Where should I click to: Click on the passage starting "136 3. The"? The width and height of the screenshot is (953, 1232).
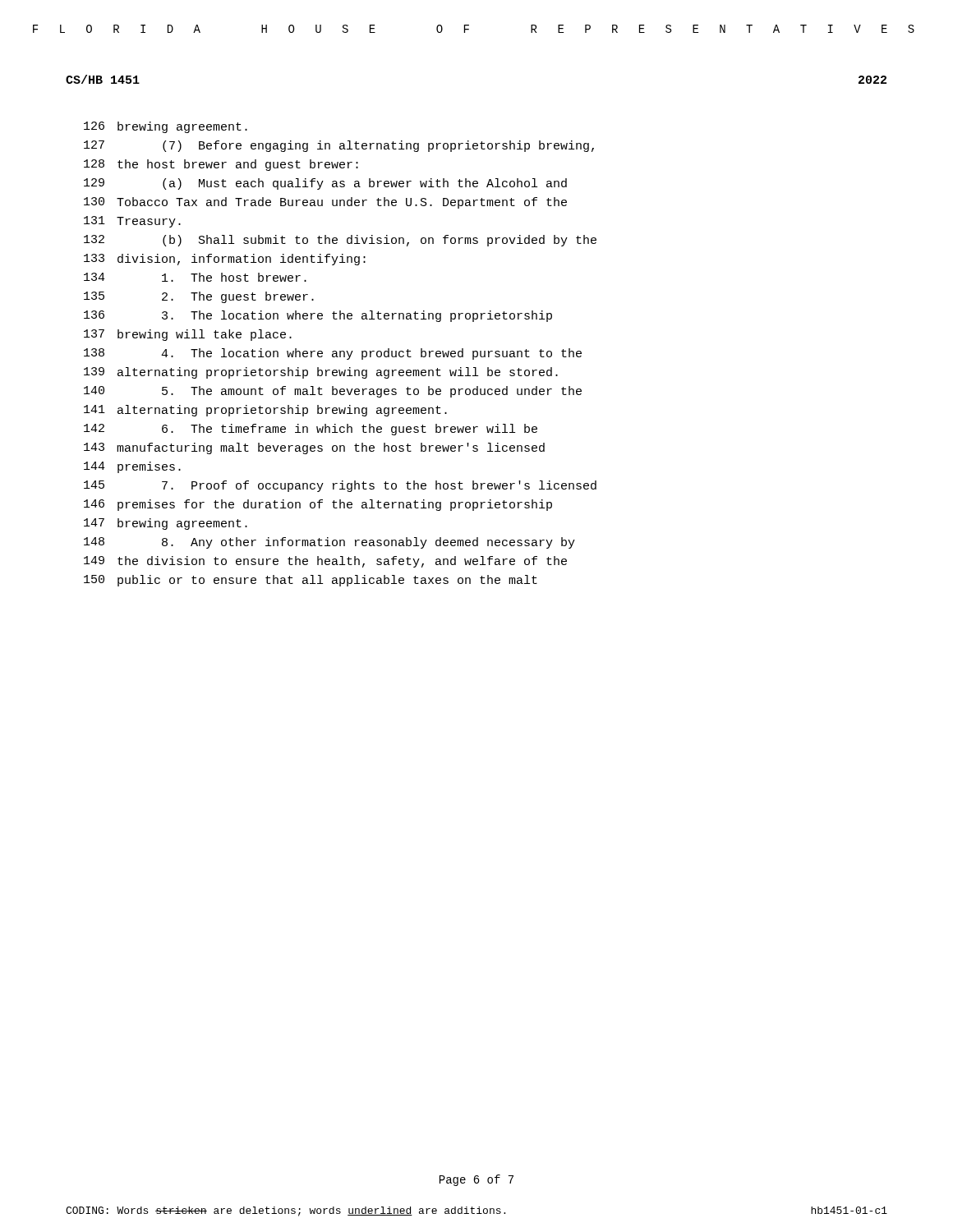pyautogui.click(x=476, y=317)
